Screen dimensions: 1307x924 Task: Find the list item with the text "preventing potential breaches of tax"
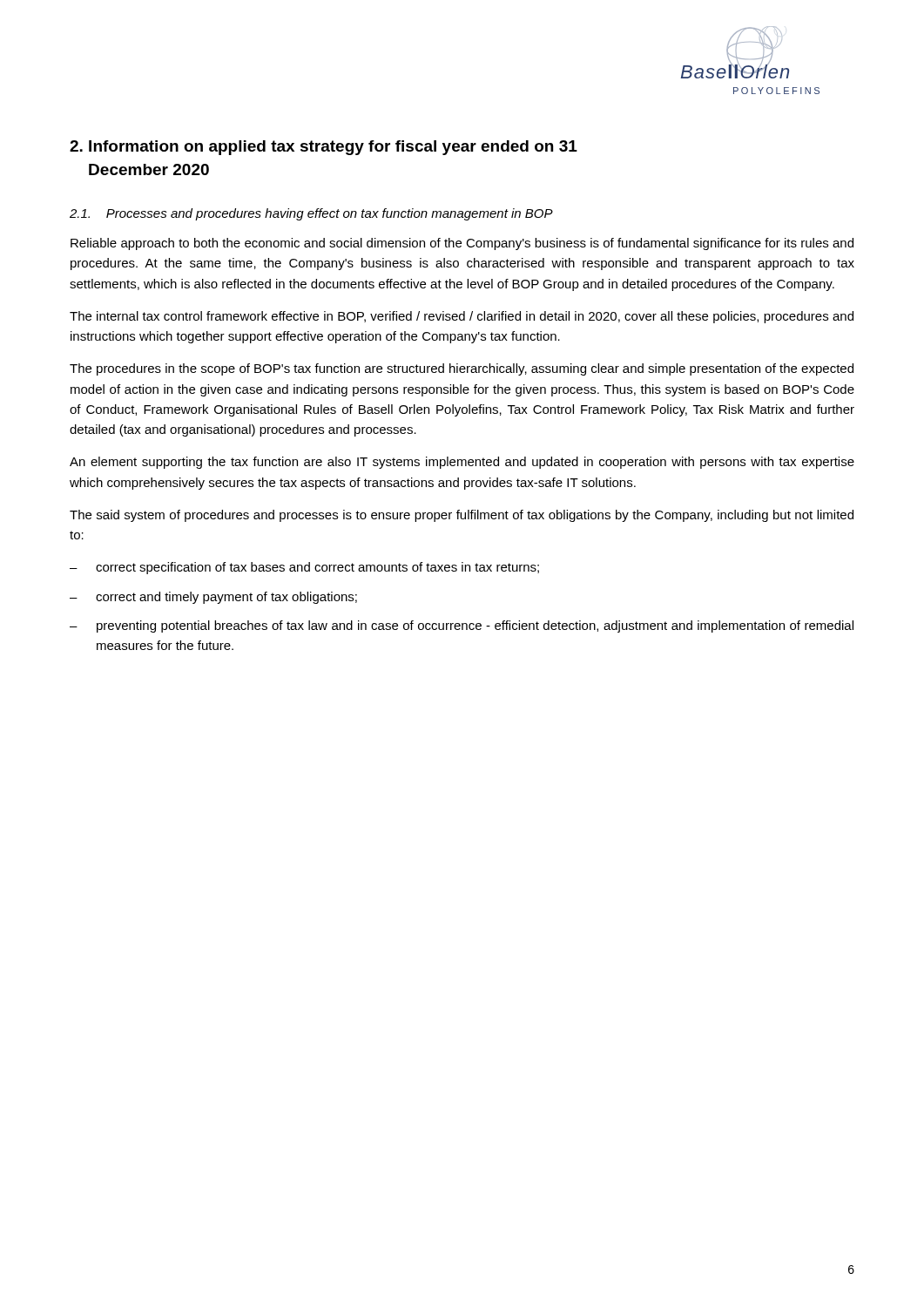pyautogui.click(x=475, y=635)
